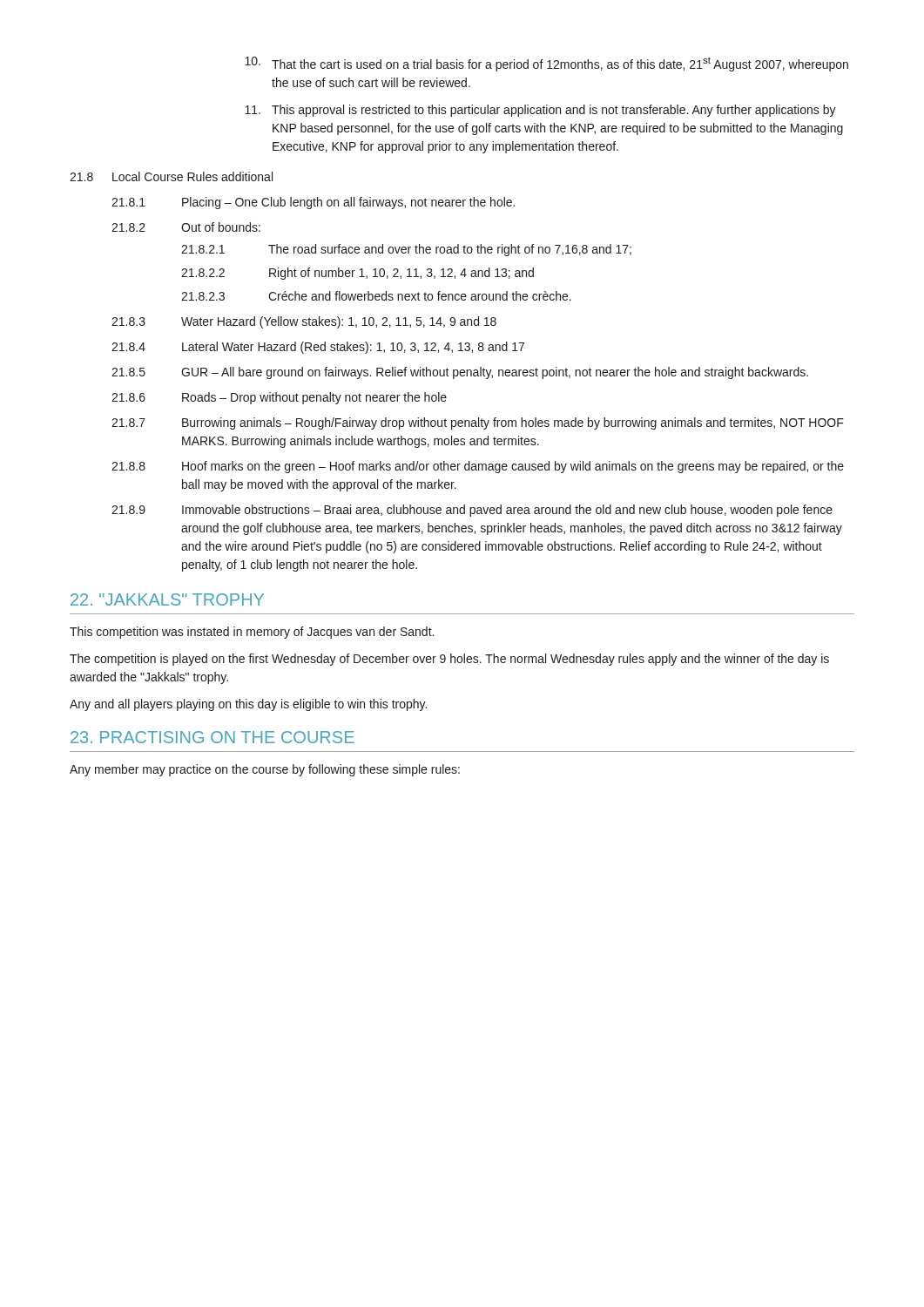Where does it say "22. "JAKKALS" TROPHY"?

[x=167, y=599]
